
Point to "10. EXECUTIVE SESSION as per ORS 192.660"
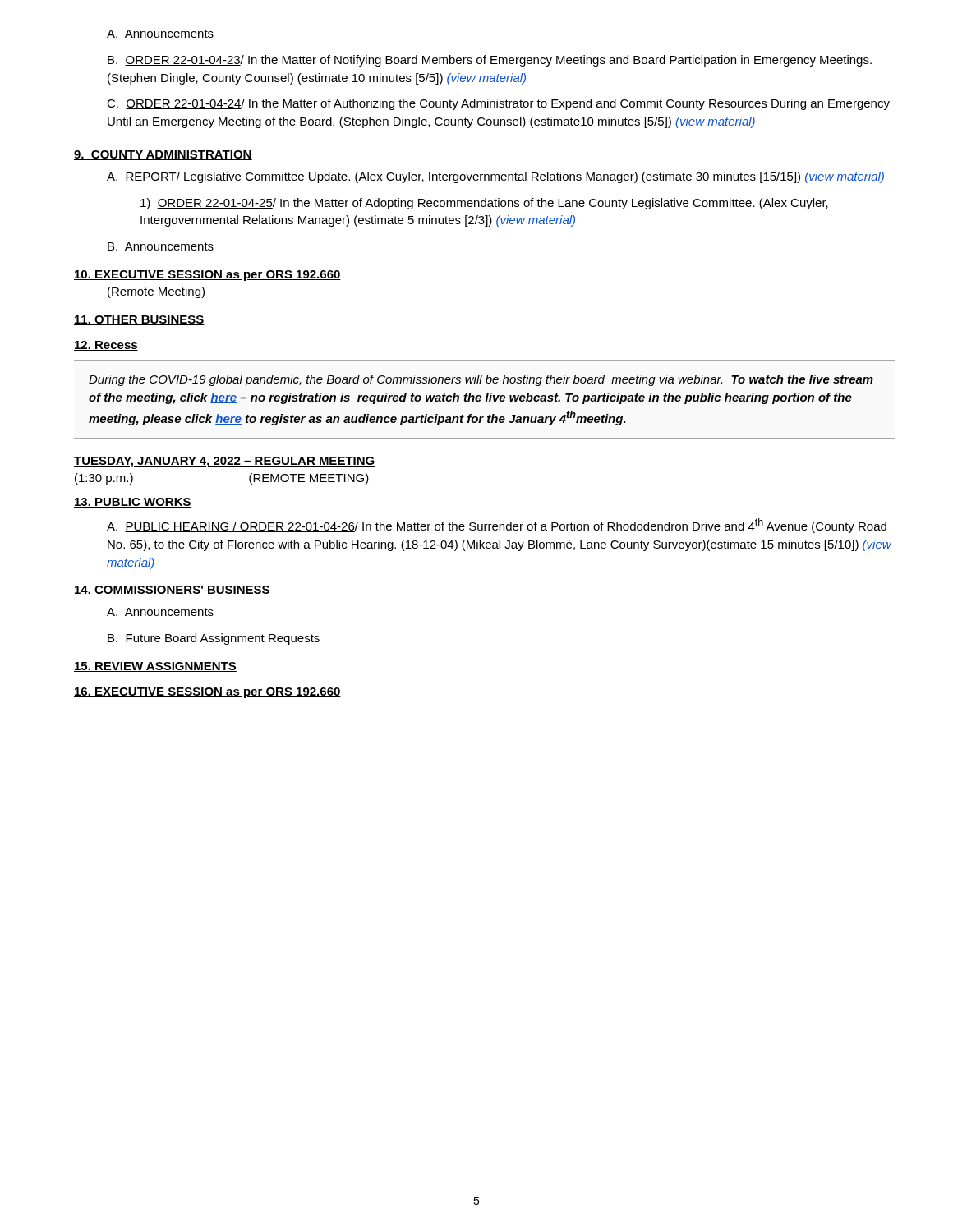(x=207, y=274)
